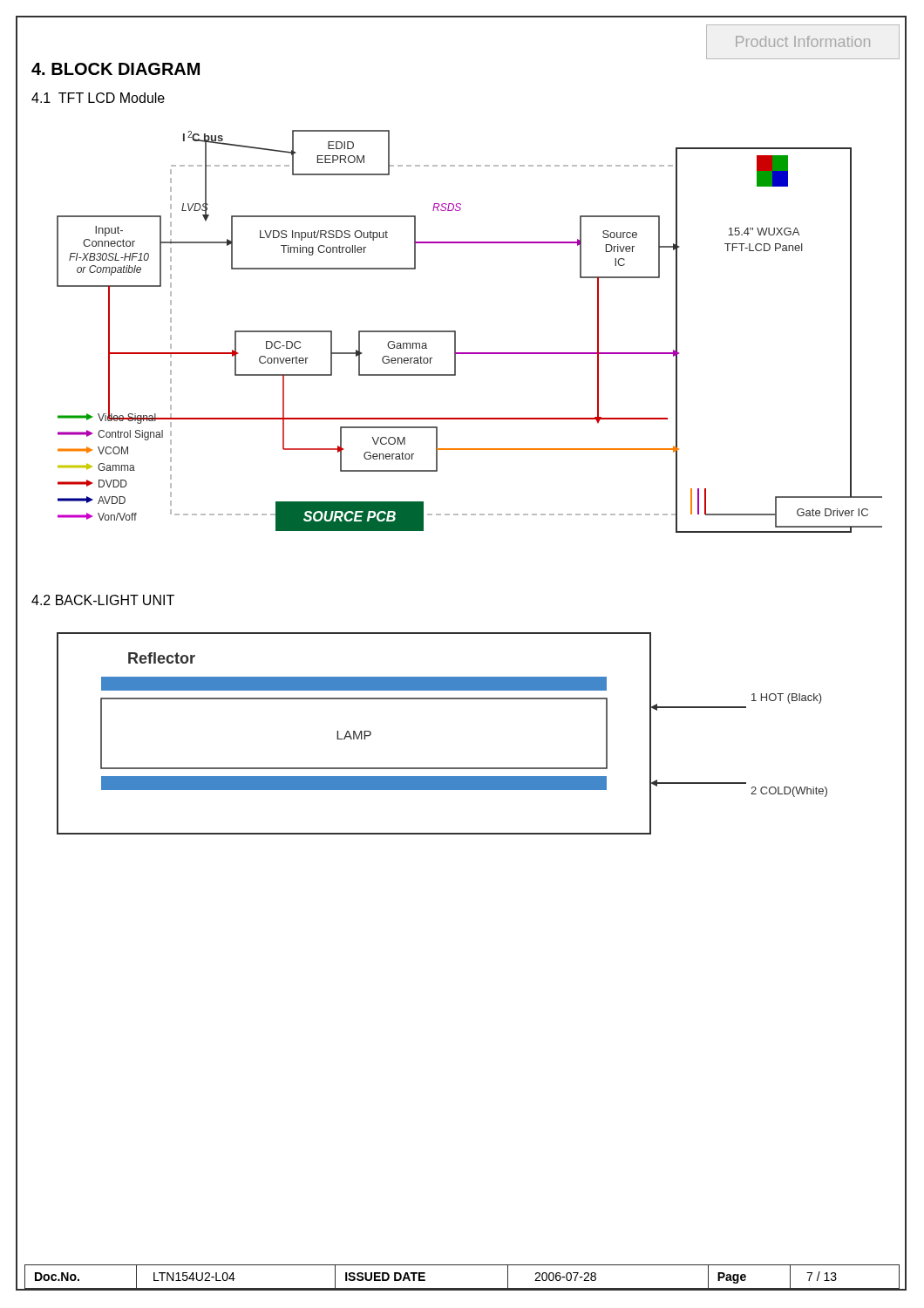Locate the passage starting "4.1 TFT LCD Module"
The height and width of the screenshot is (1308, 924).
[x=98, y=98]
